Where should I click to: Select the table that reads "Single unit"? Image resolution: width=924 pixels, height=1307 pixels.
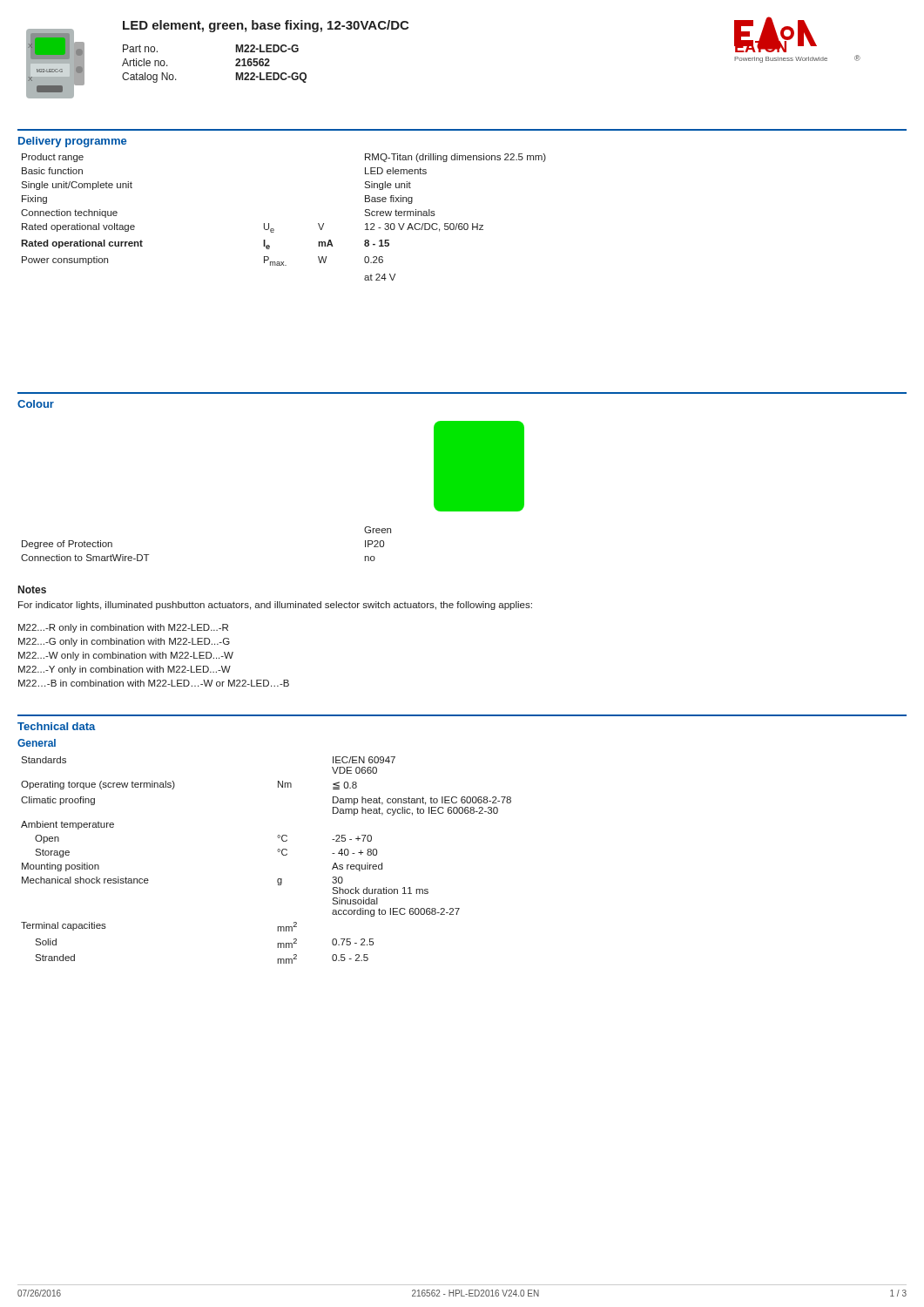[x=462, y=217]
